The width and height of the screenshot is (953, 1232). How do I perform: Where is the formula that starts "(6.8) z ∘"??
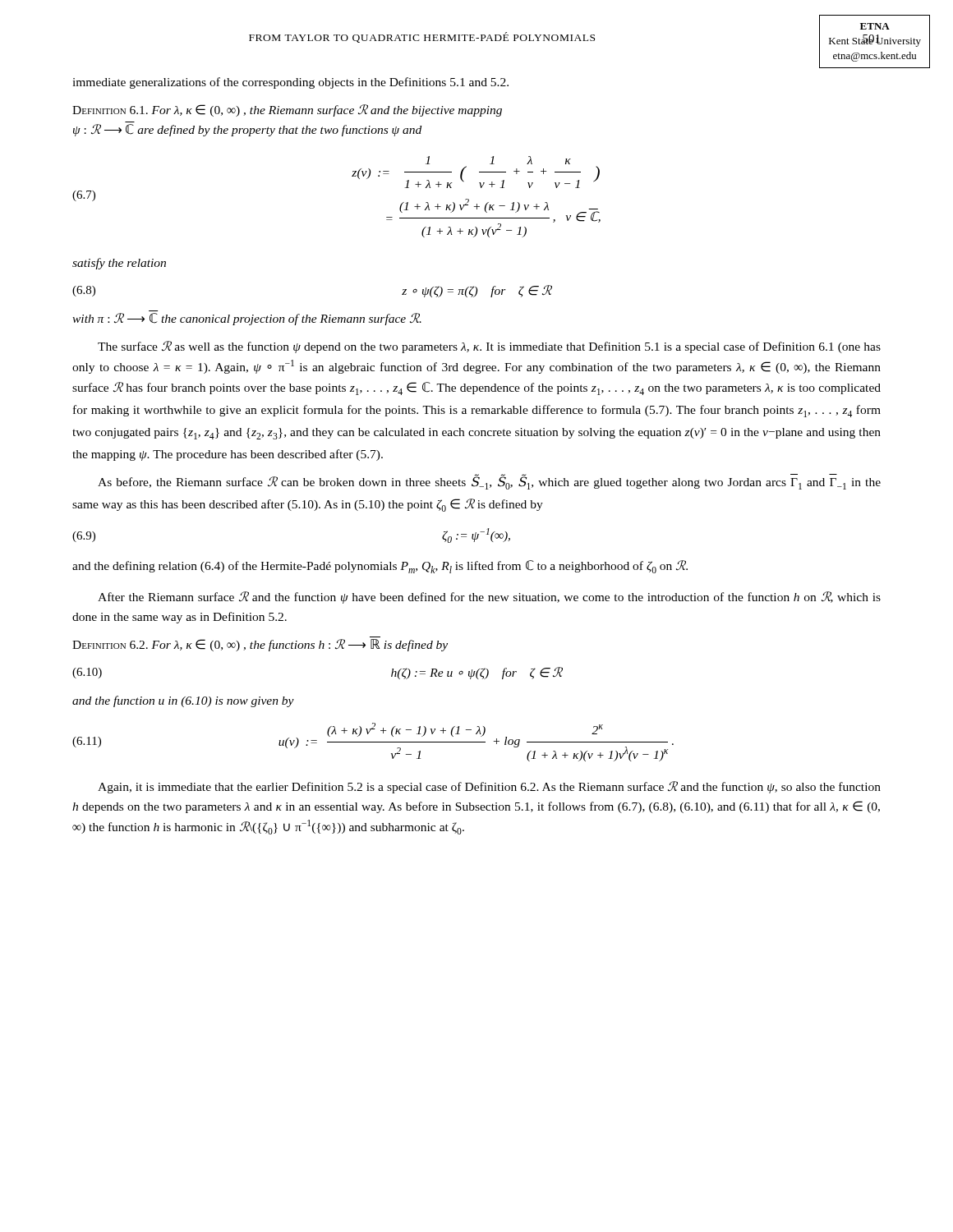(x=452, y=291)
